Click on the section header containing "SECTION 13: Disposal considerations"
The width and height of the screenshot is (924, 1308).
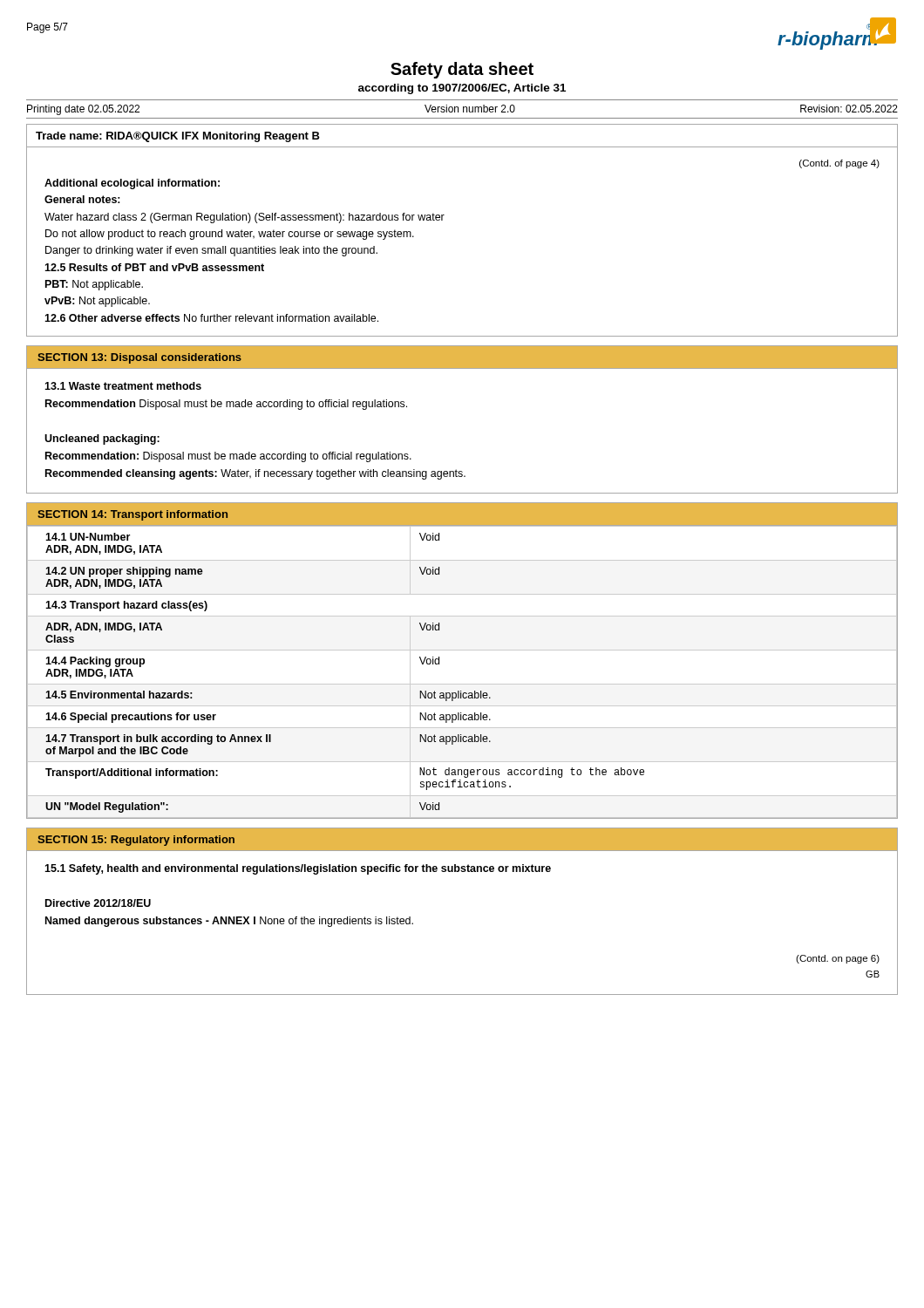point(140,357)
